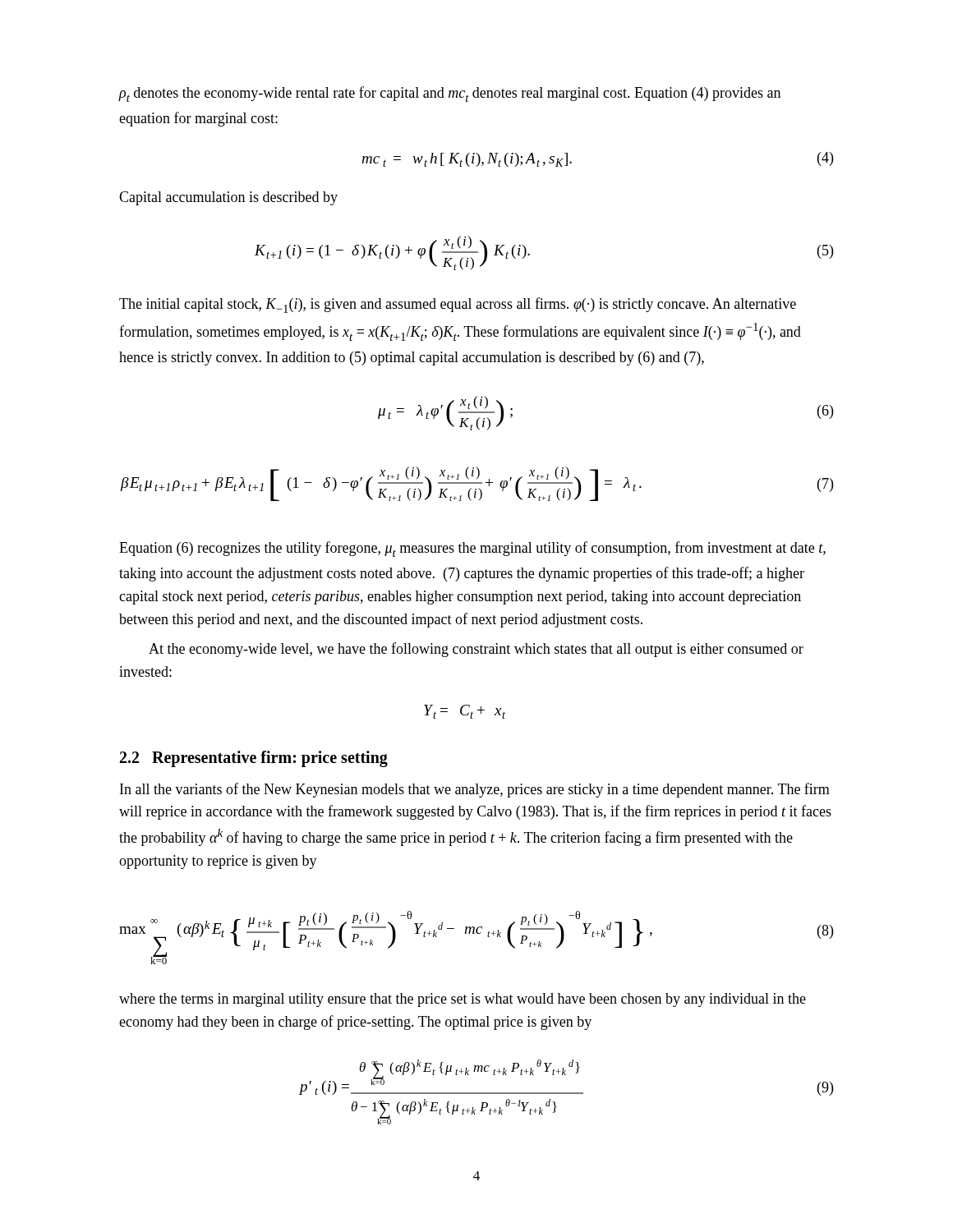Click the passage that begins "Equation (6) recognizes the utility foregone, μt"

(473, 584)
